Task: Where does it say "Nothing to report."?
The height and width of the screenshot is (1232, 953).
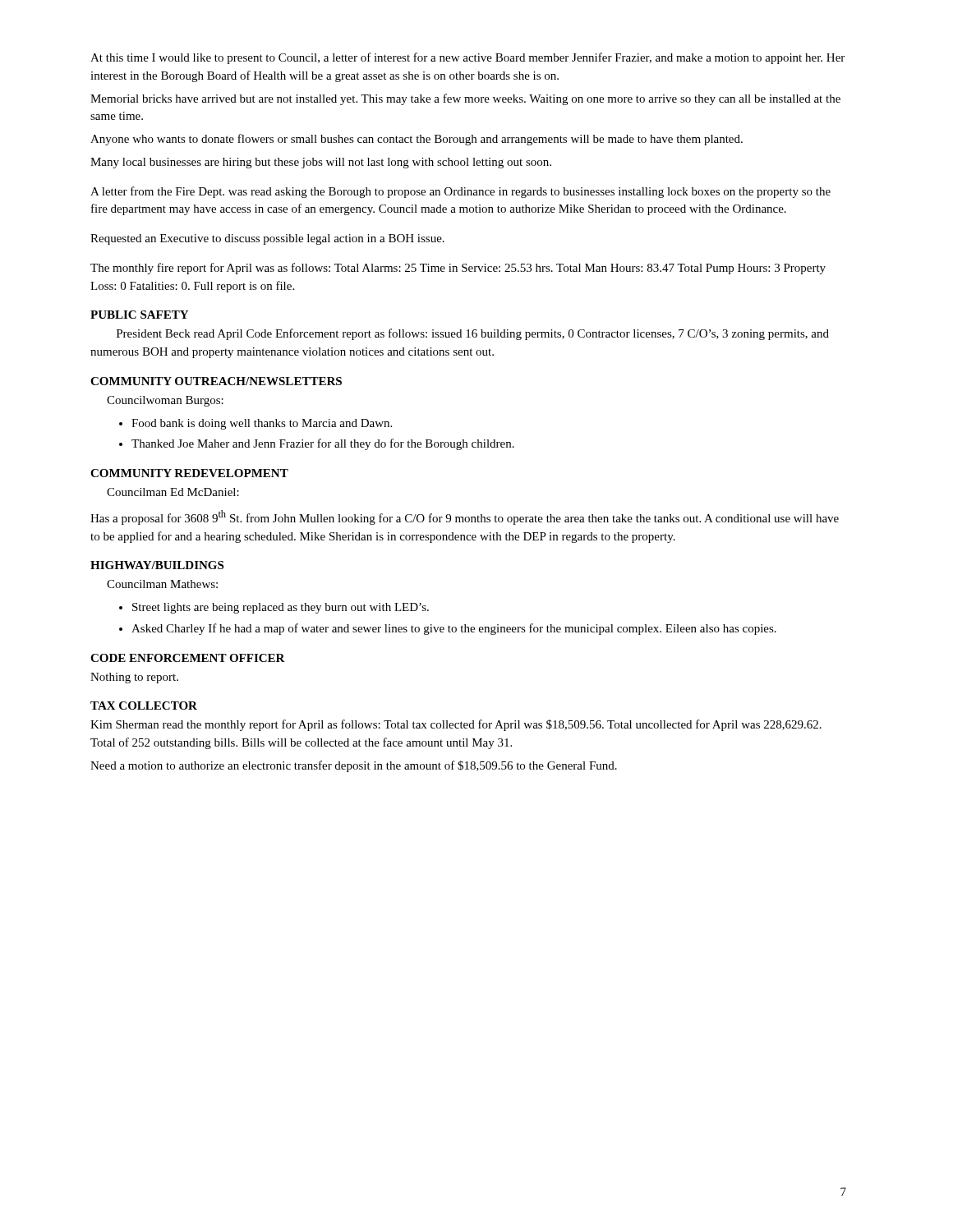Action: 134,678
